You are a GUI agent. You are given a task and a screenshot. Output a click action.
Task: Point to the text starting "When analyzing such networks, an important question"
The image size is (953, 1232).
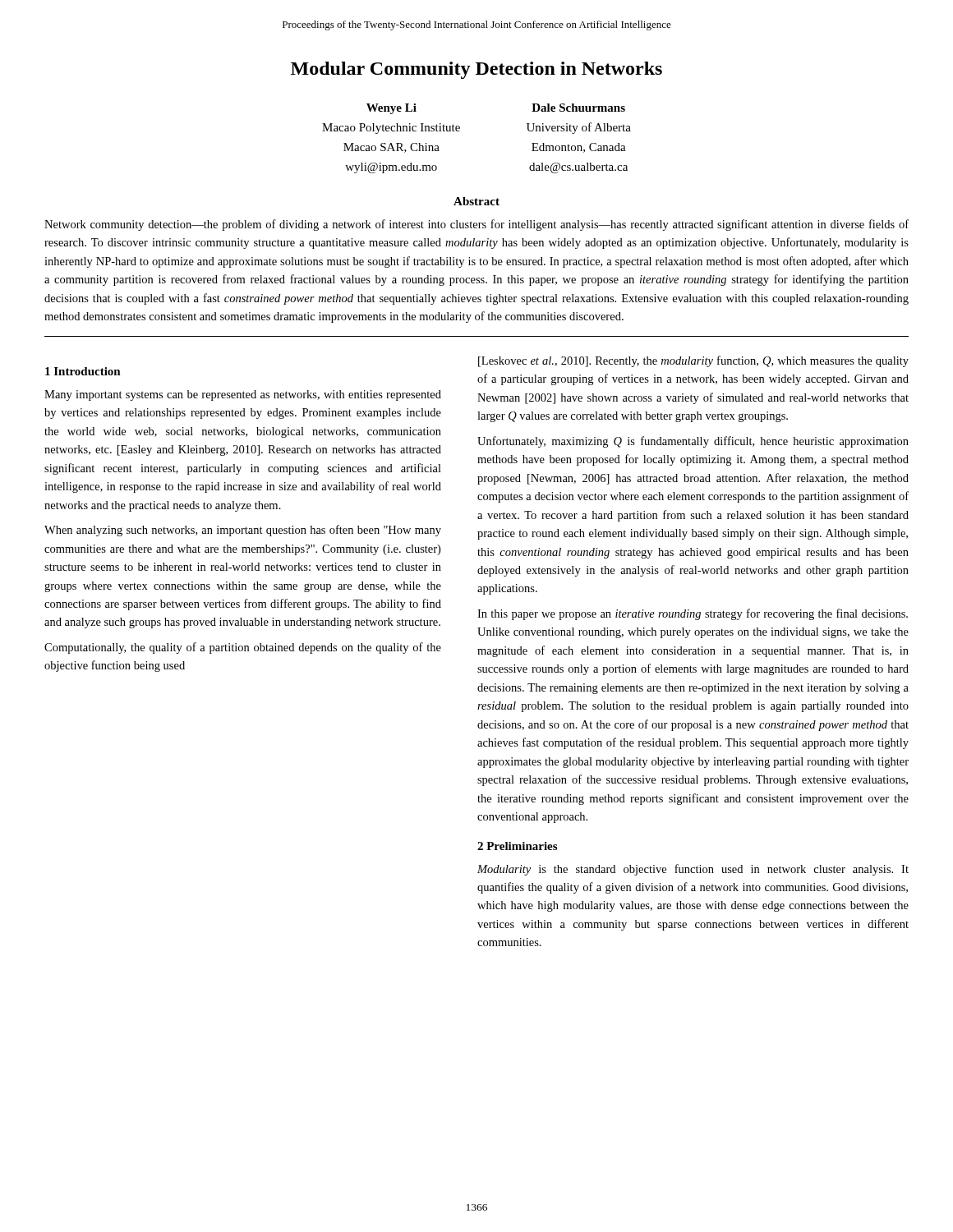(243, 576)
